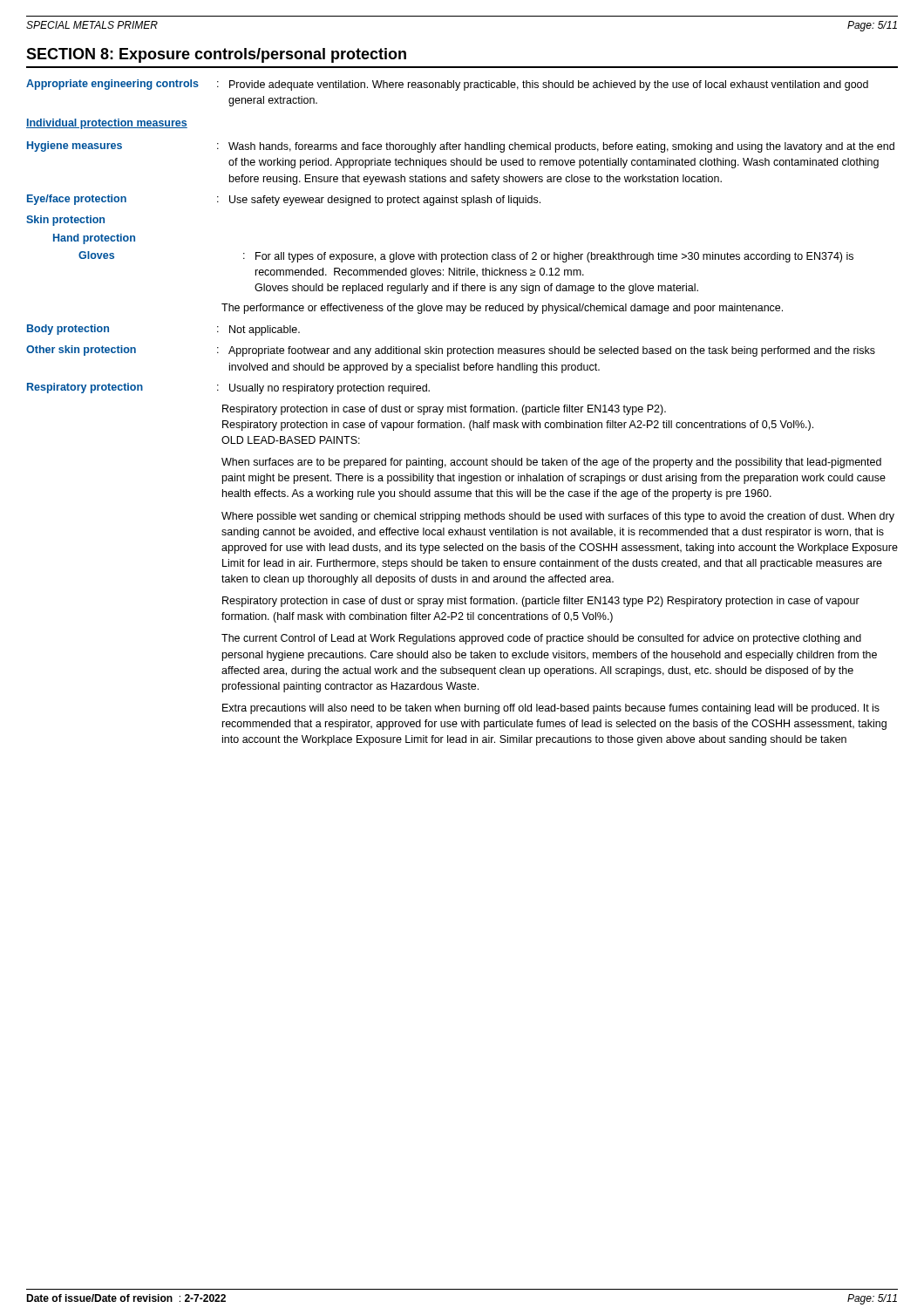Find the passage starting "Extra precautions will also need"
This screenshot has height=1308, width=924.
coord(554,724)
